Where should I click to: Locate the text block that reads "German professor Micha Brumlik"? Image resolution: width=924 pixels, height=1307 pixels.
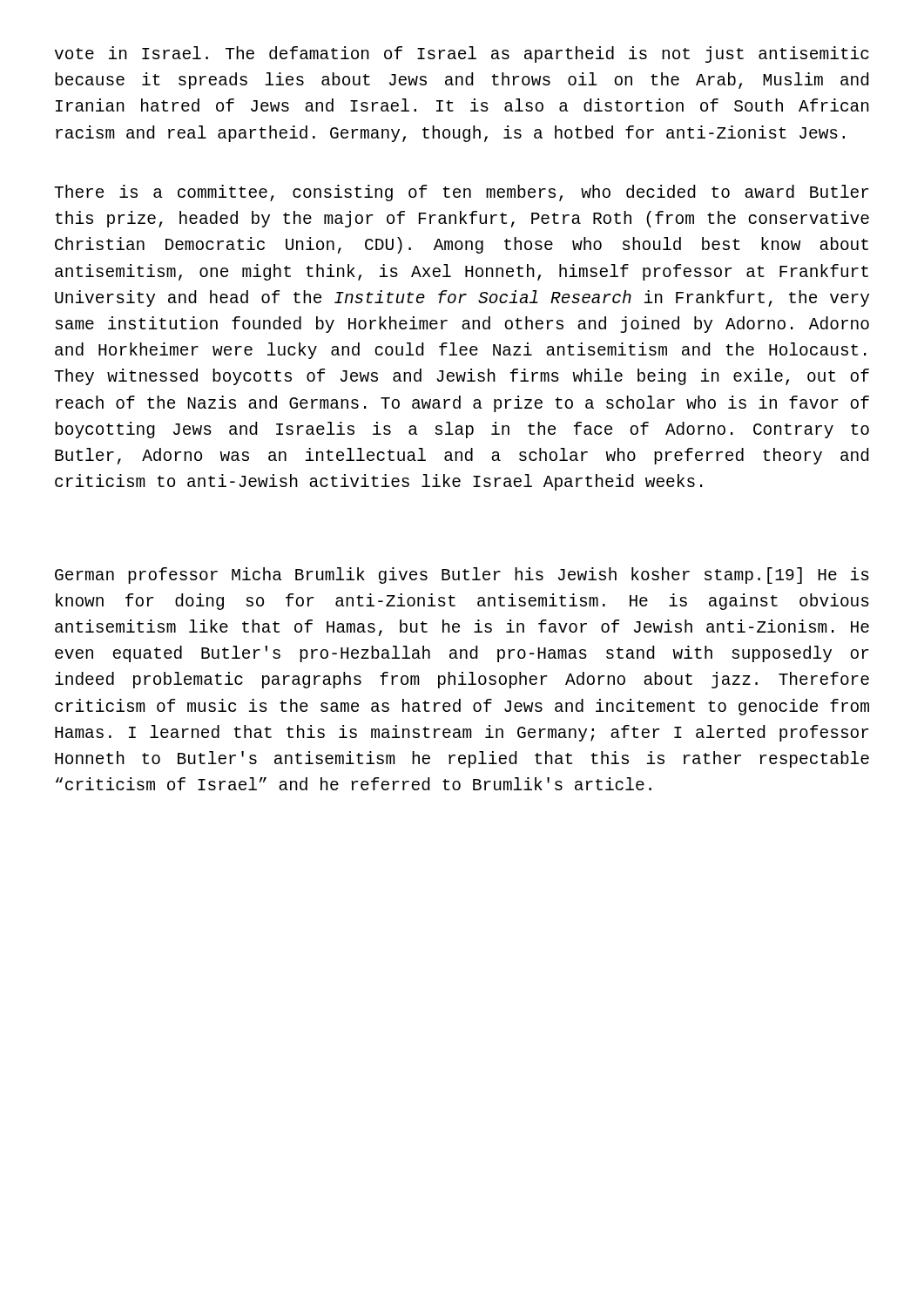462,681
